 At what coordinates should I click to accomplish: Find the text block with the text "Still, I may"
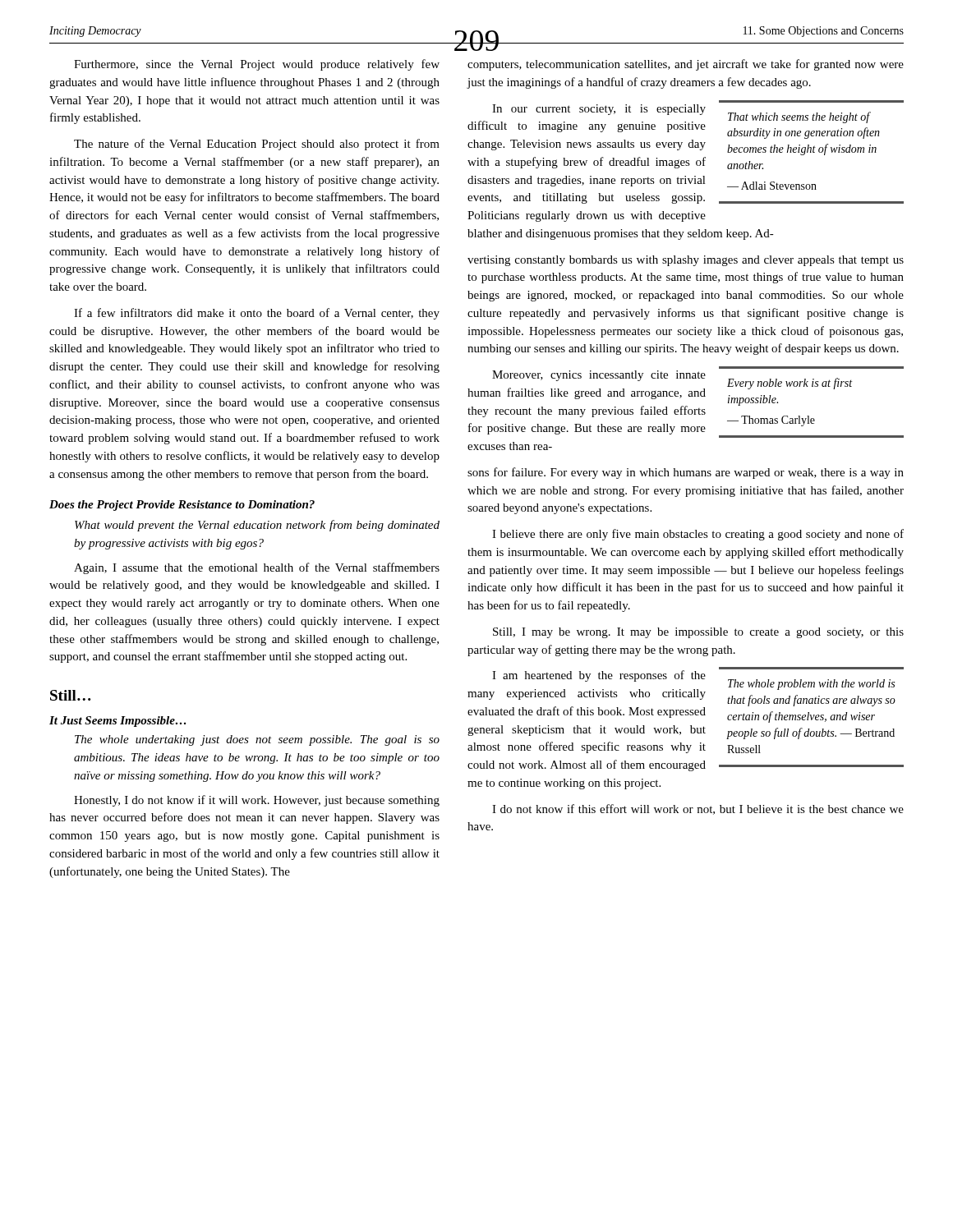pyautogui.click(x=686, y=641)
